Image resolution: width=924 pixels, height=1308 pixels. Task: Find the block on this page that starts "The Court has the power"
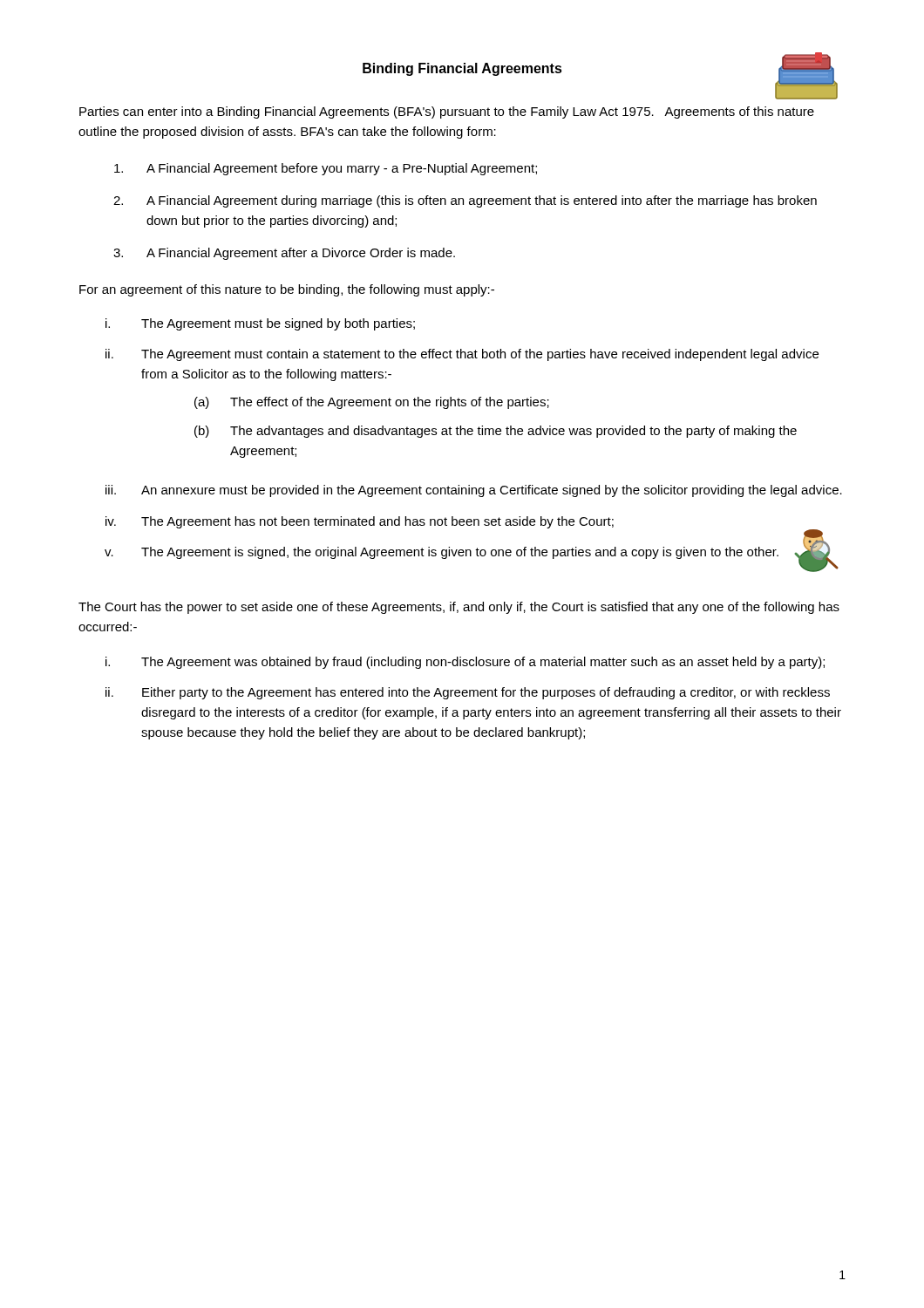click(459, 617)
